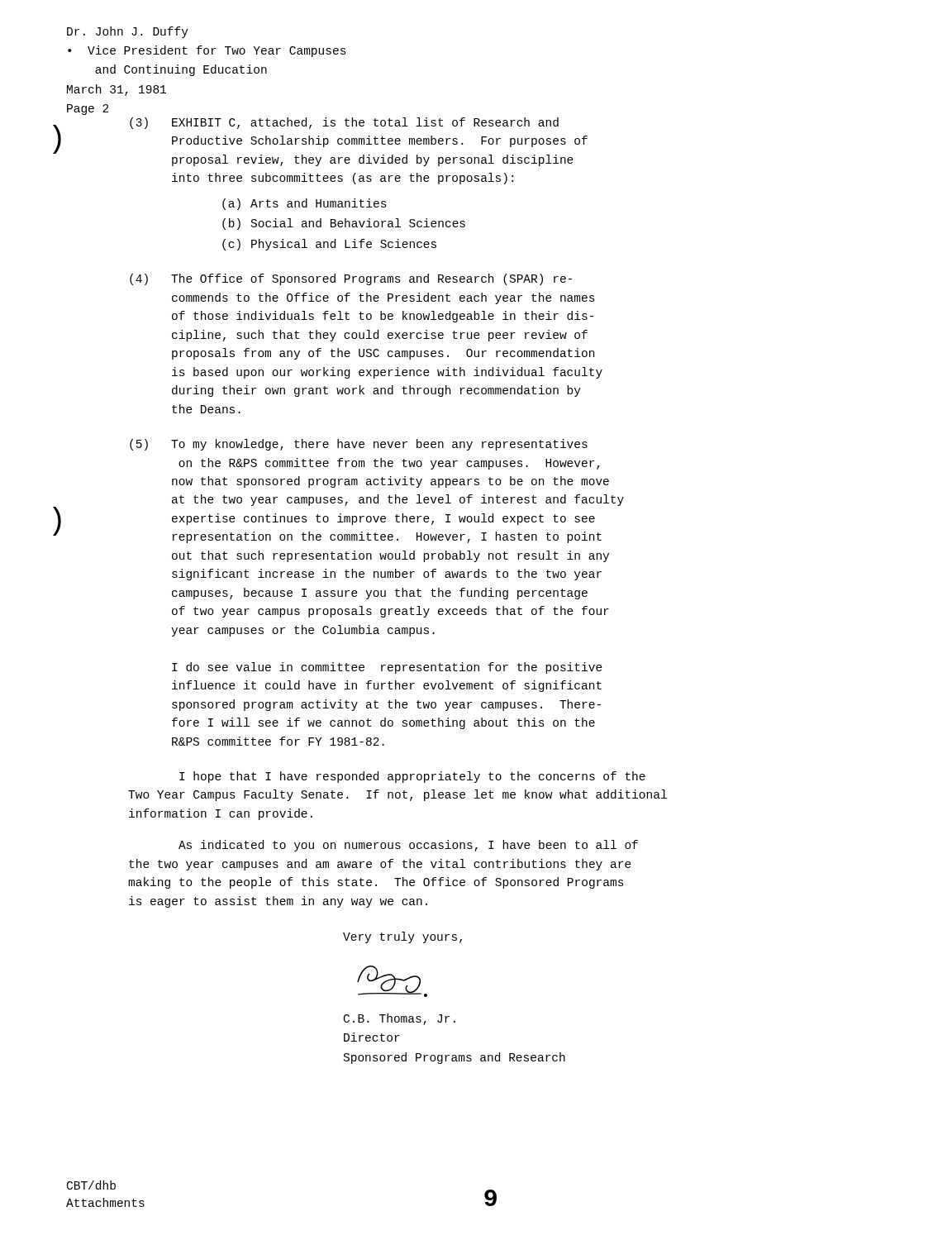
Task: Find the block starting "Very truly yours,"
Action: tap(404, 938)
